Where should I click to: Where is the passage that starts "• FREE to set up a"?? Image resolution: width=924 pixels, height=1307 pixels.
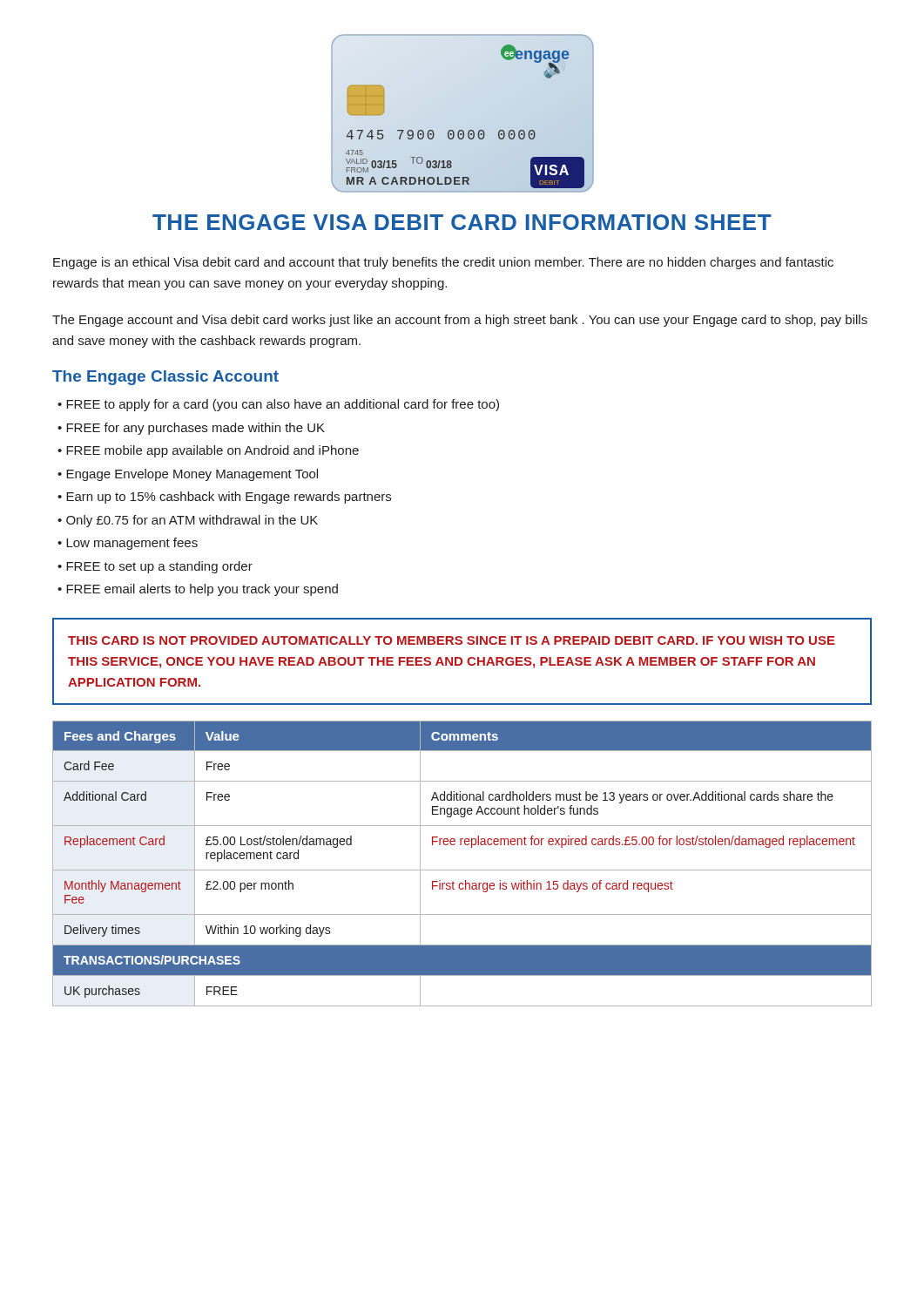coord(155,565)
